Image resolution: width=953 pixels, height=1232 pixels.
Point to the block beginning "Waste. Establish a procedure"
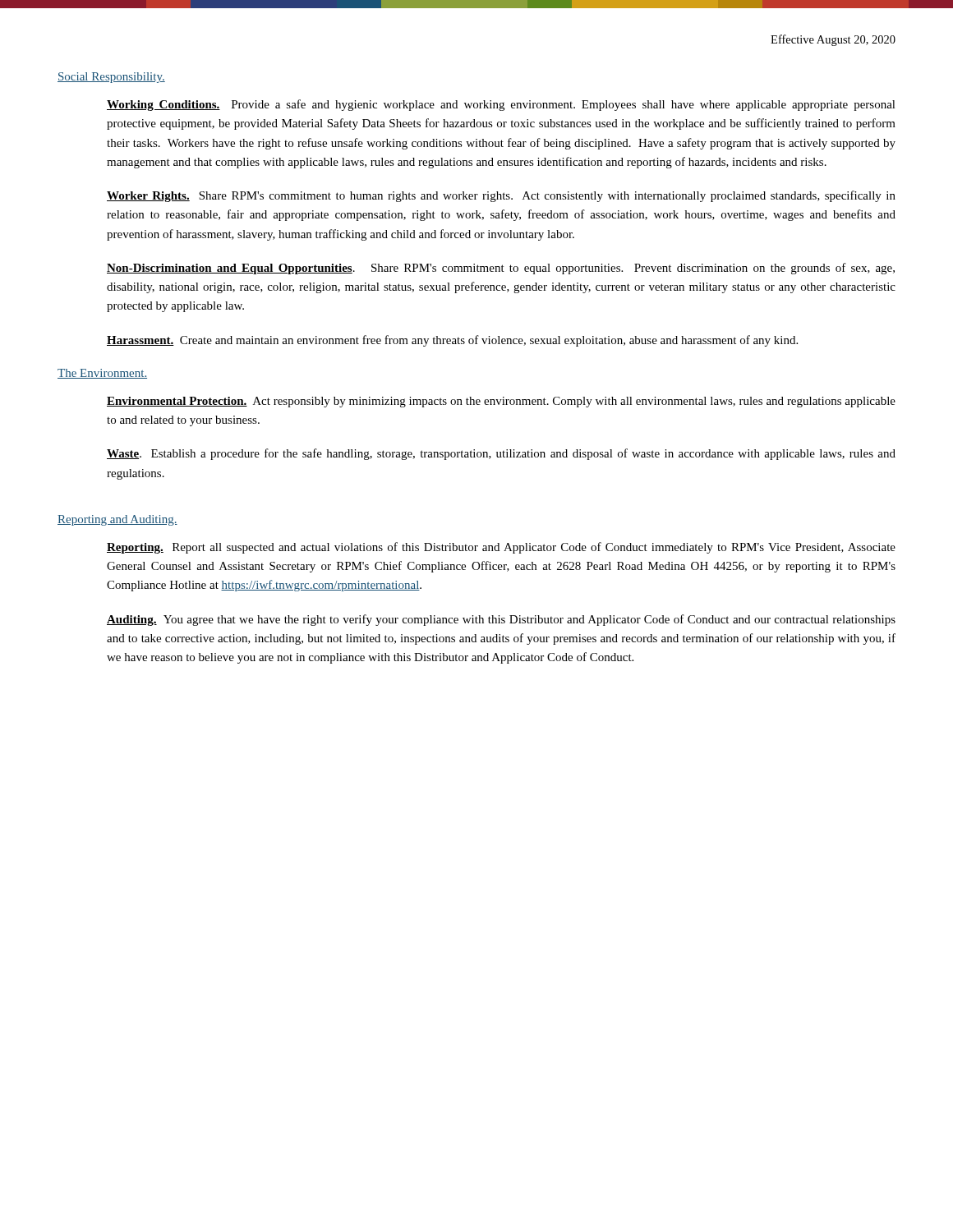501,463
